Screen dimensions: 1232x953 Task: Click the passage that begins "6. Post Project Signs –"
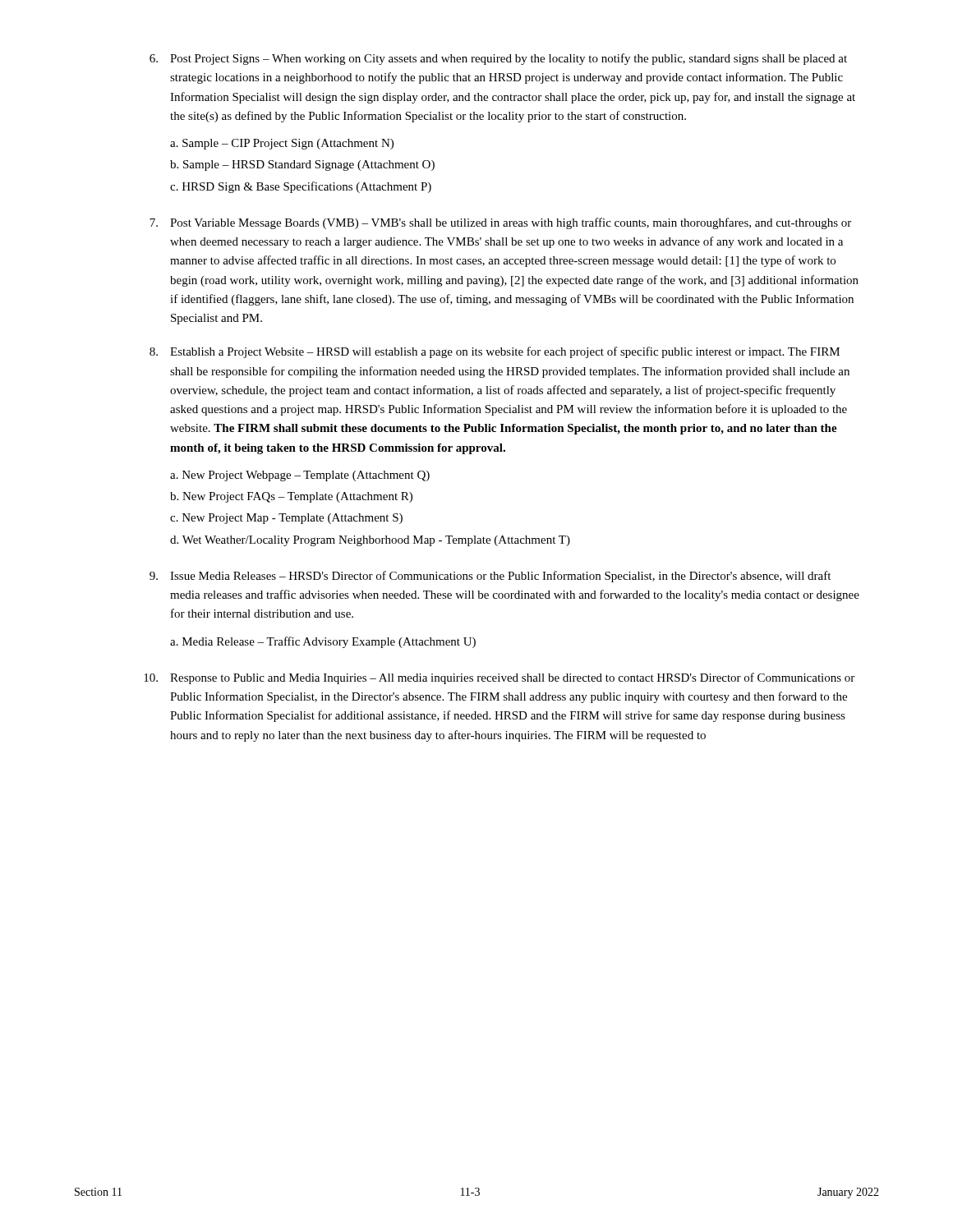click(x=491, y=124)
